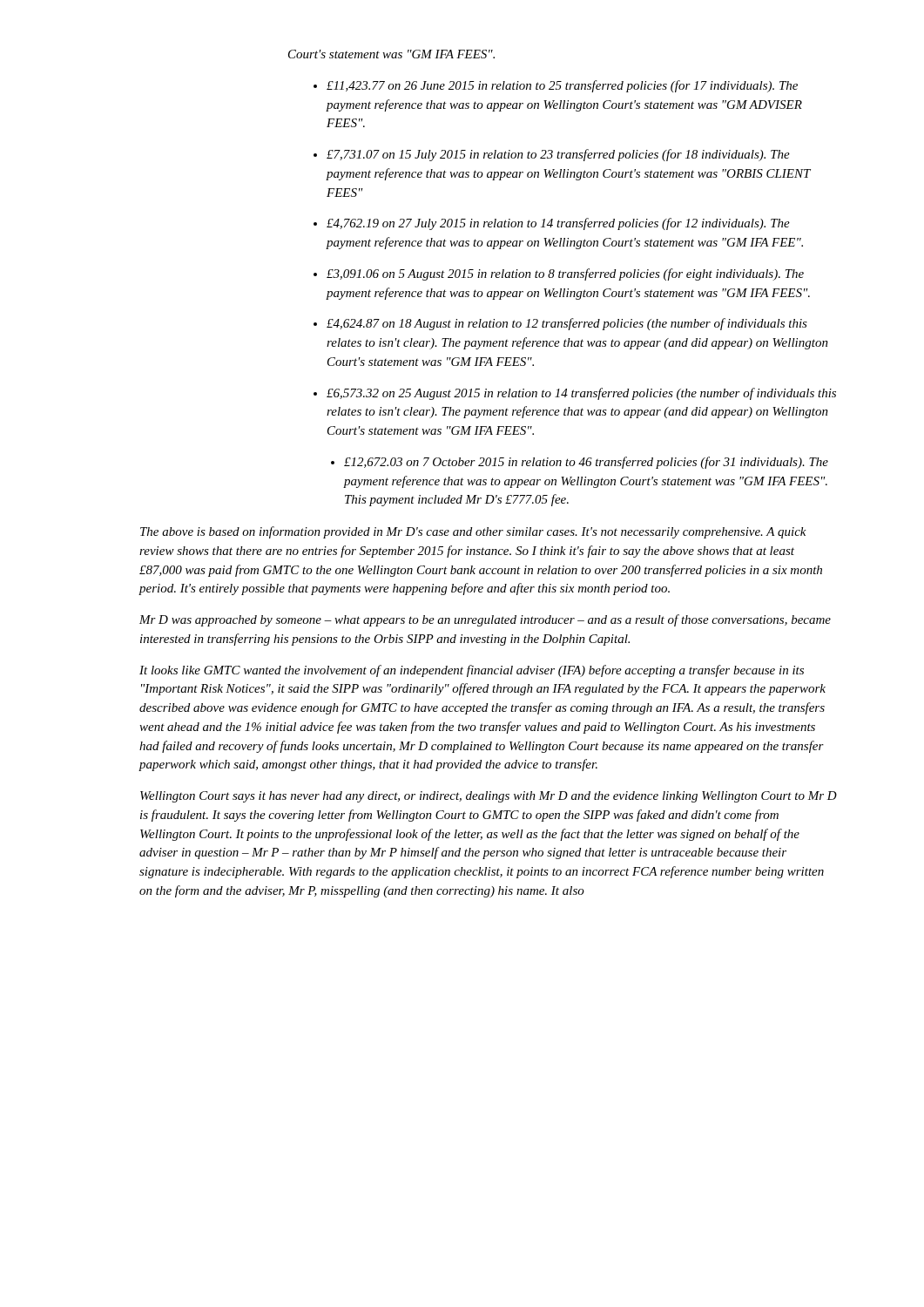Image resolution: width=924 pixels, height=1307 pixels.
Task: Locate the text block containing "Wellington Court says it"
Action: pos(488,843)
